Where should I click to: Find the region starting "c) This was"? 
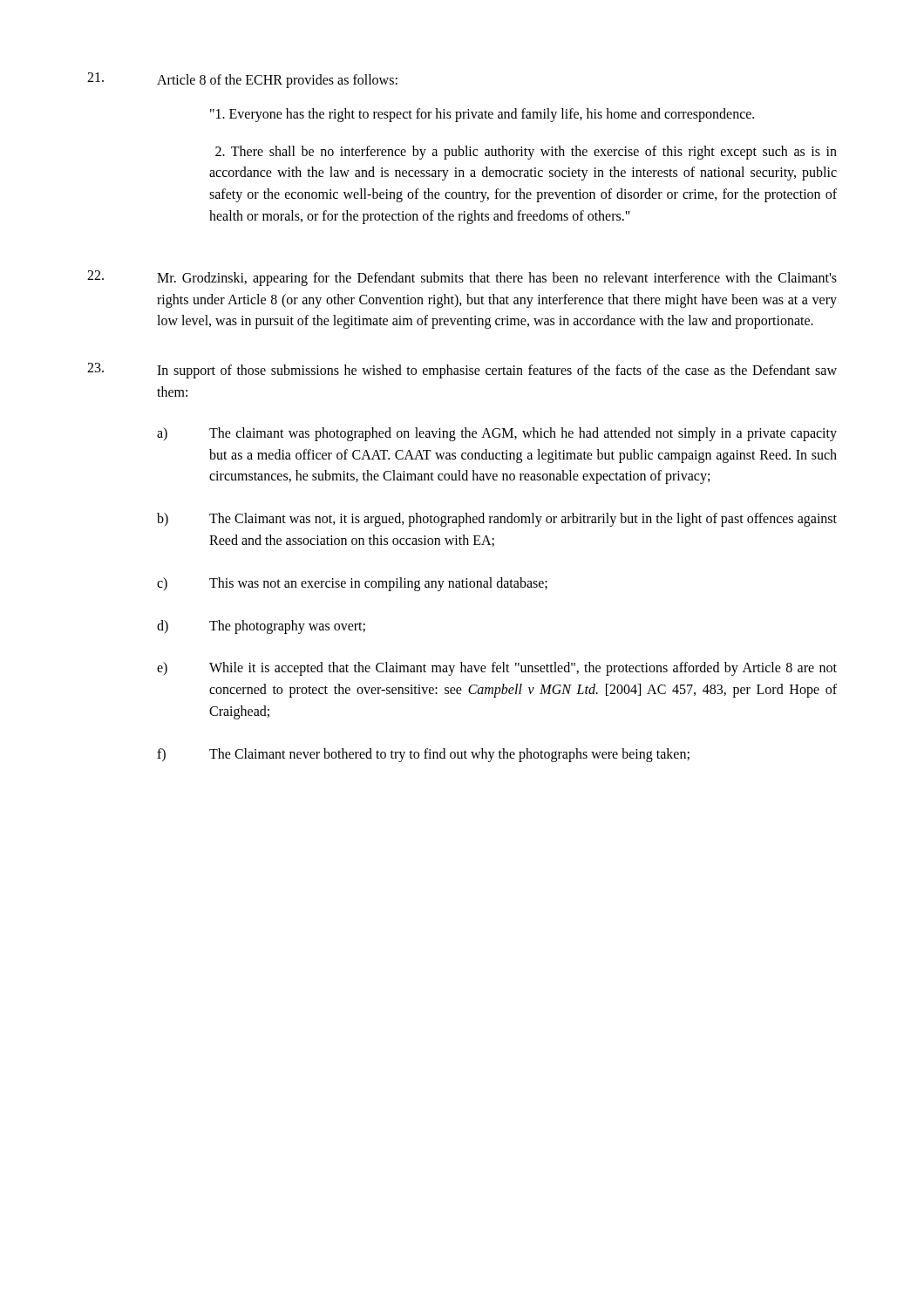pyautogui.click(x=497, y=583)
